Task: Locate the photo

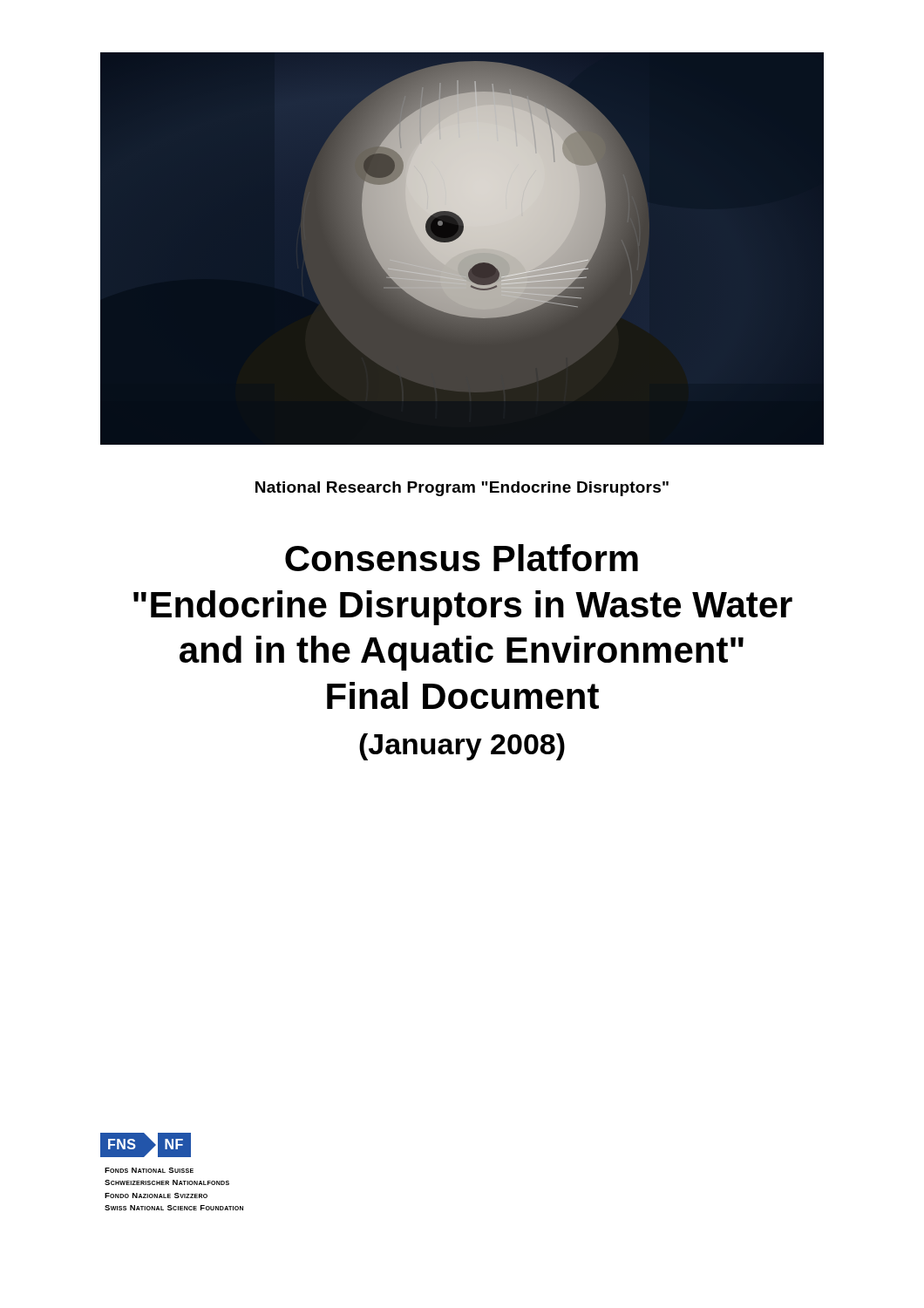Action: click(x=462, y=249)
